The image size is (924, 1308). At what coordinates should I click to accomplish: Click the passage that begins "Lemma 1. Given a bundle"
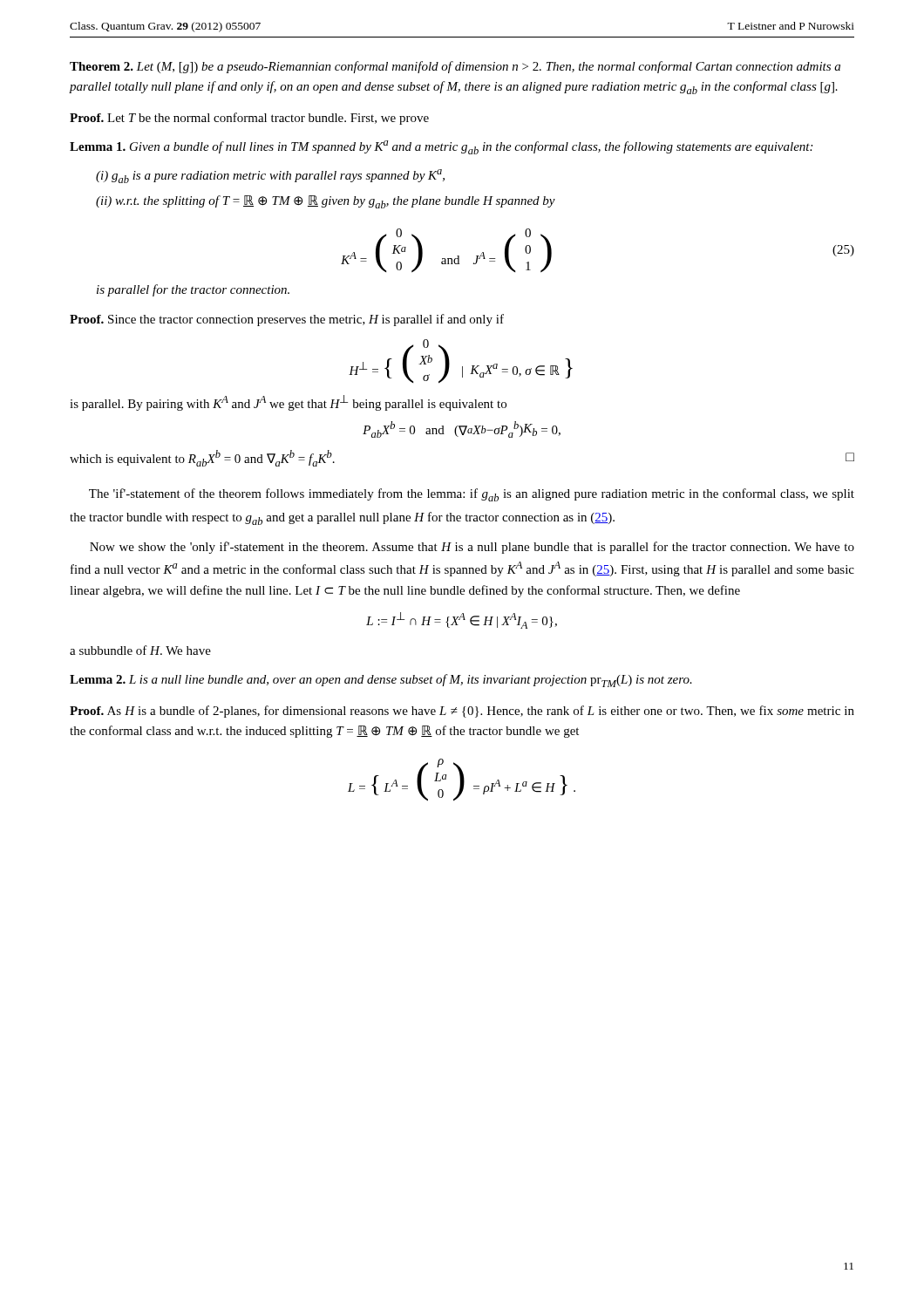coord(462,147)
